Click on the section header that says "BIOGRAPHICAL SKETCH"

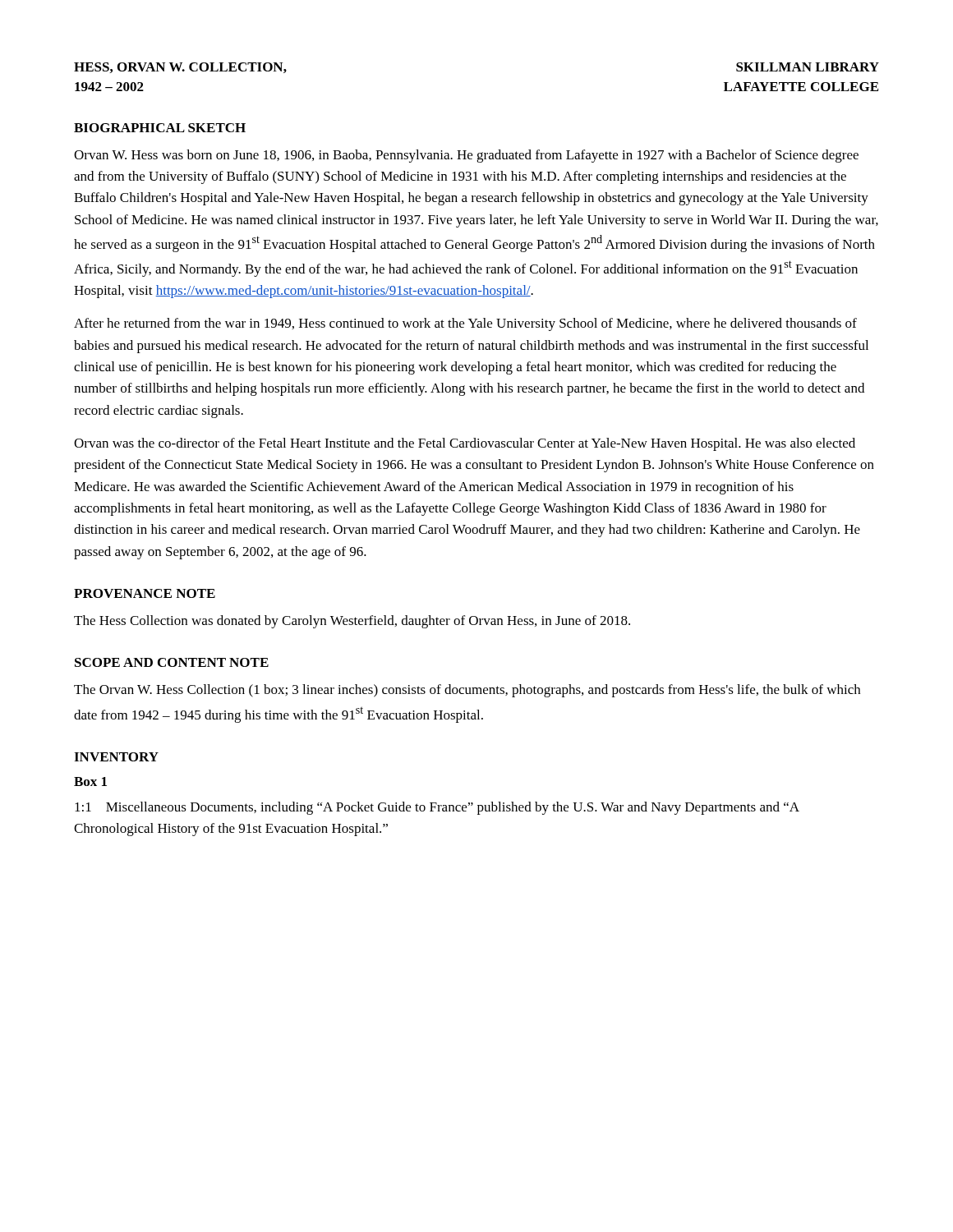click(160, 127)
